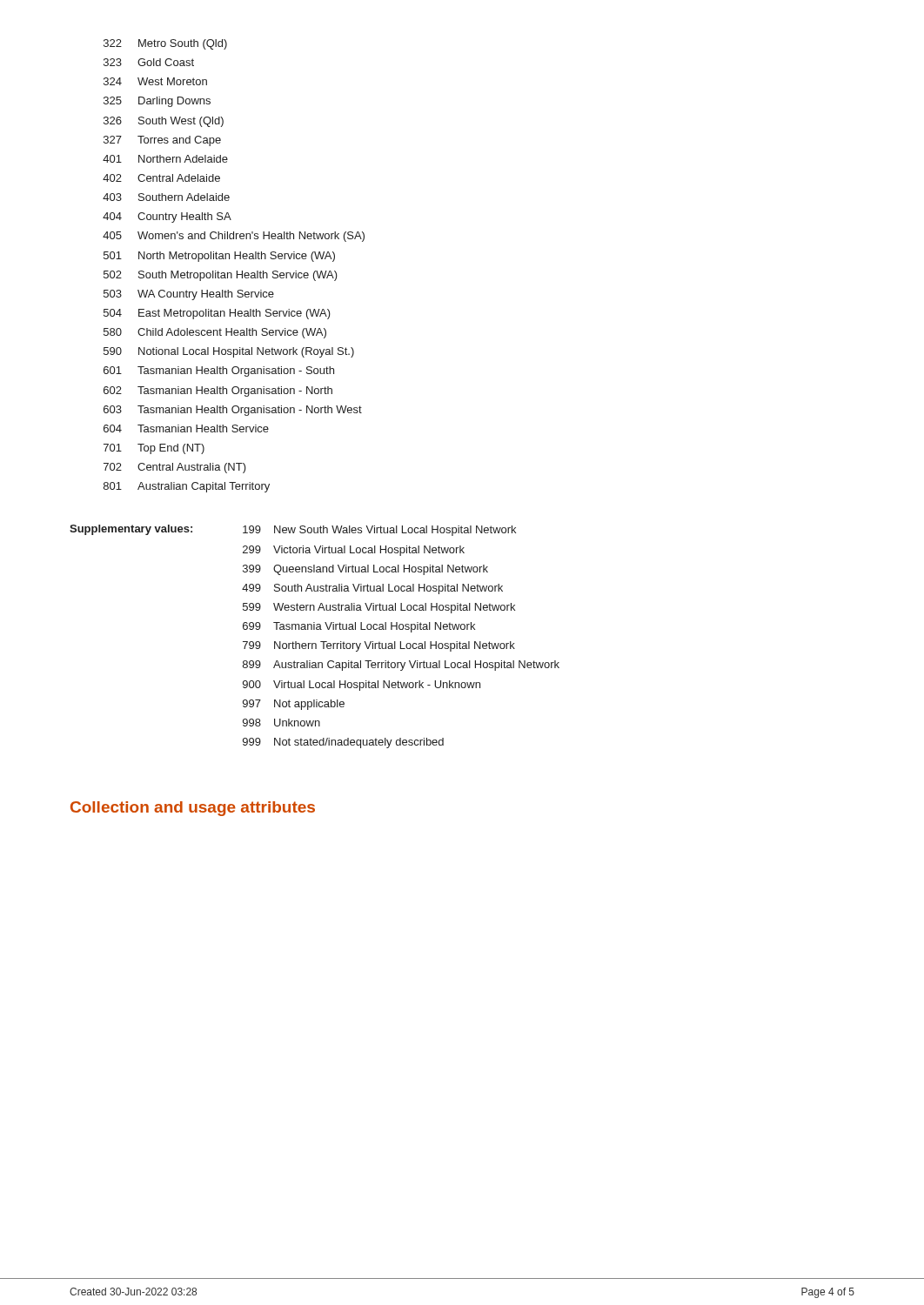Screen dimensions: 1305x924
Task: Find "325 Darling Downs" on this page
Action: [140, 101]
